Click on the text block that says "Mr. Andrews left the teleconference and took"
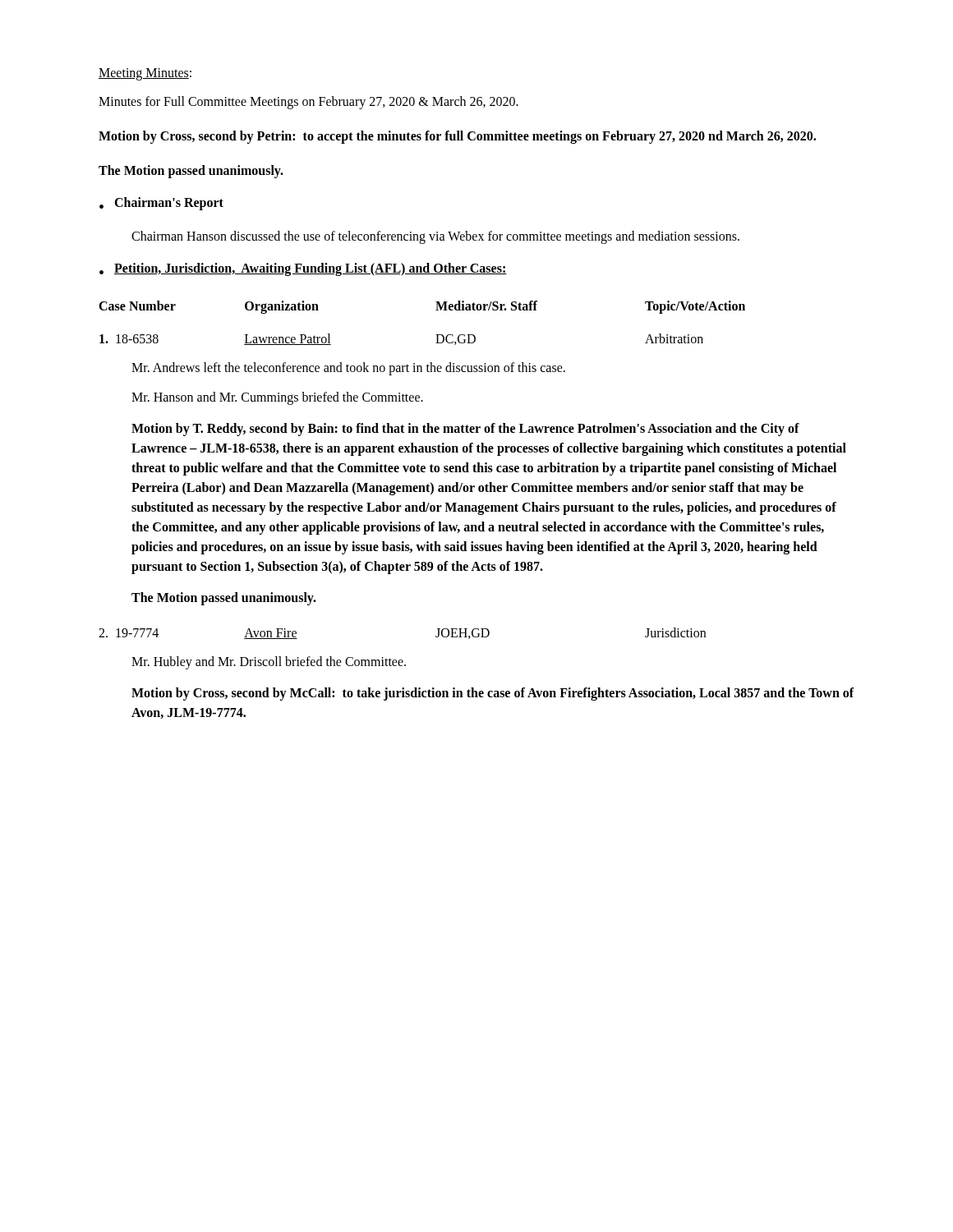 point(493,368)
